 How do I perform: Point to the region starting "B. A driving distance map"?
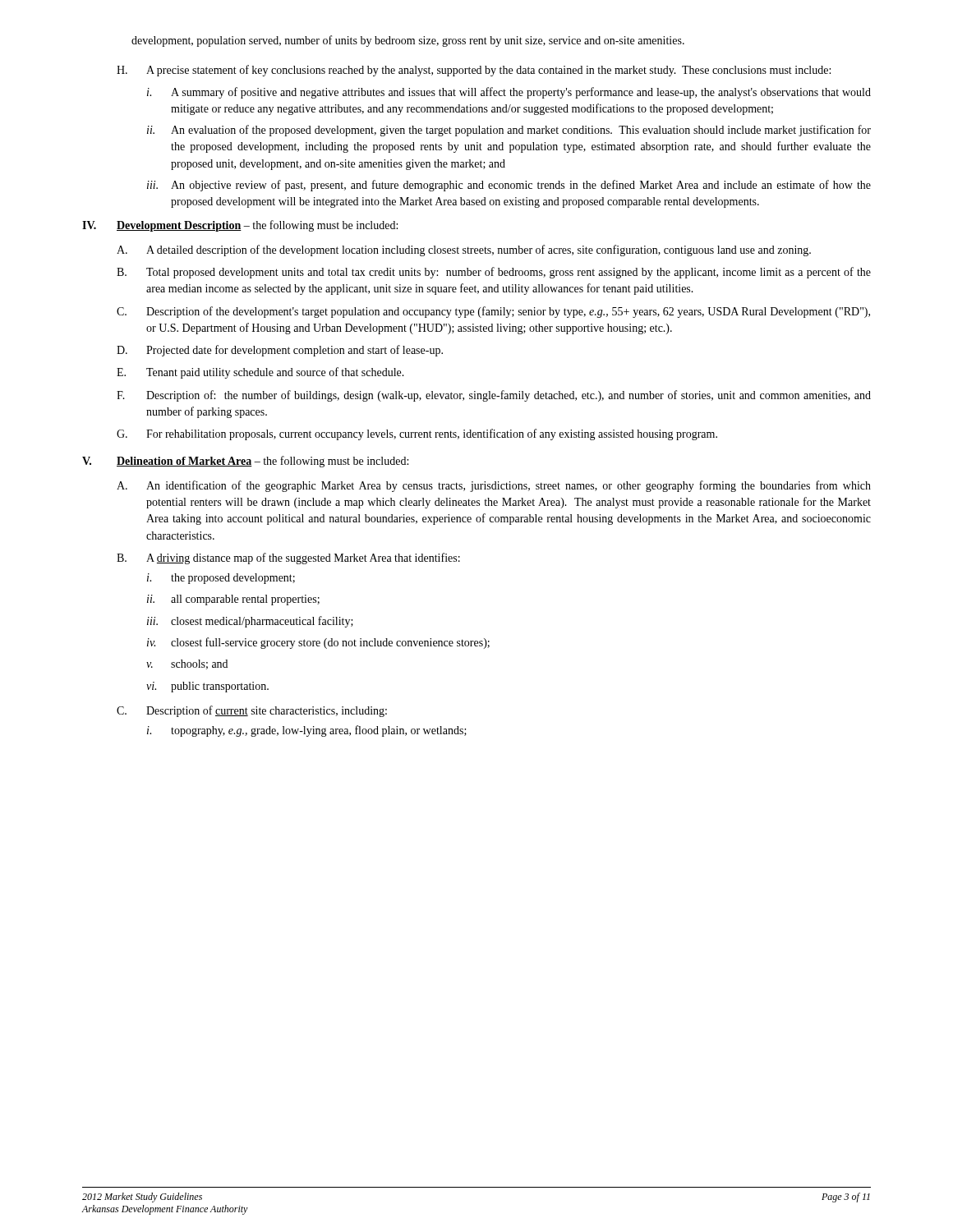(288, 559)
